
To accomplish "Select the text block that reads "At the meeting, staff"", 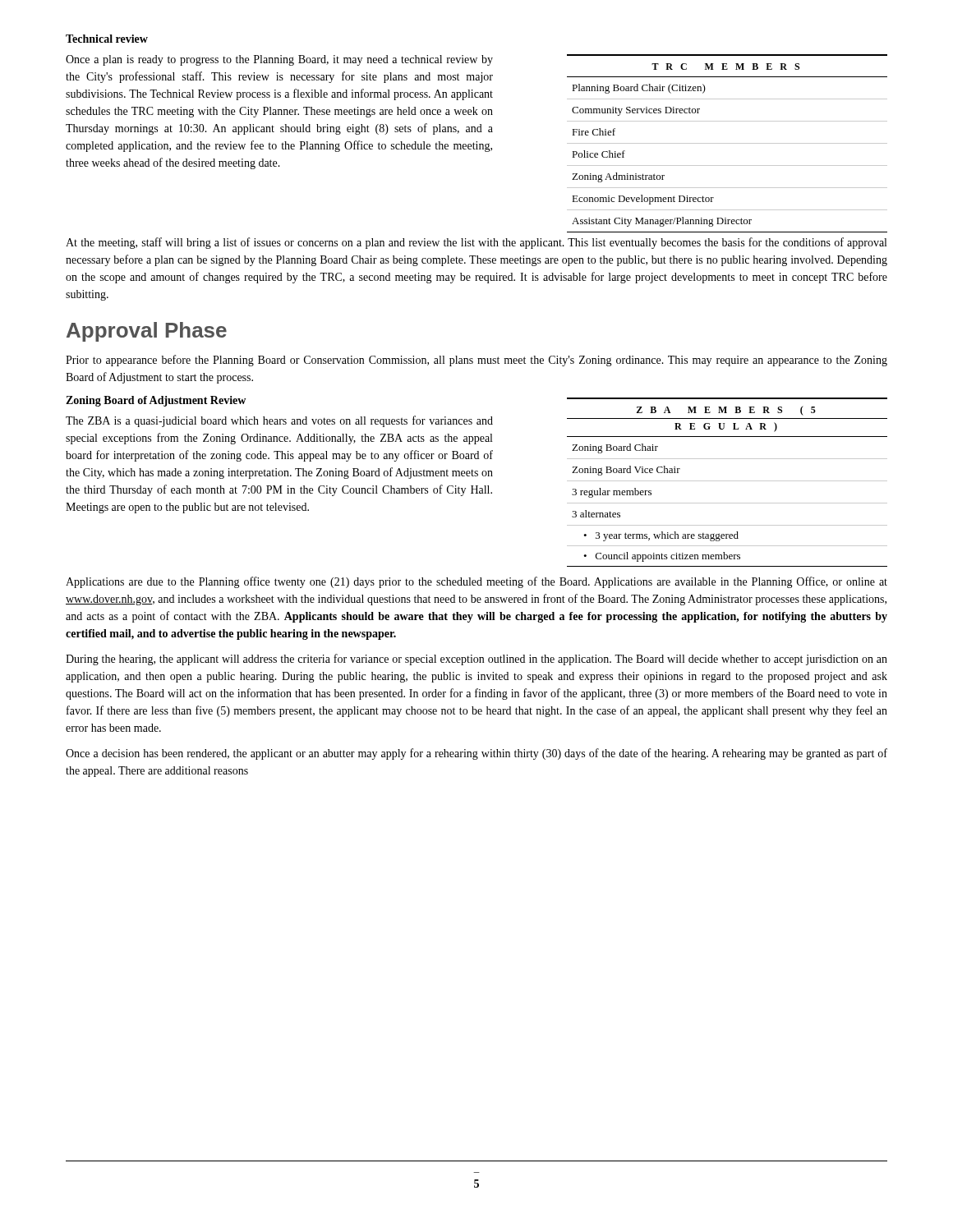I will (x=476, y=269).
